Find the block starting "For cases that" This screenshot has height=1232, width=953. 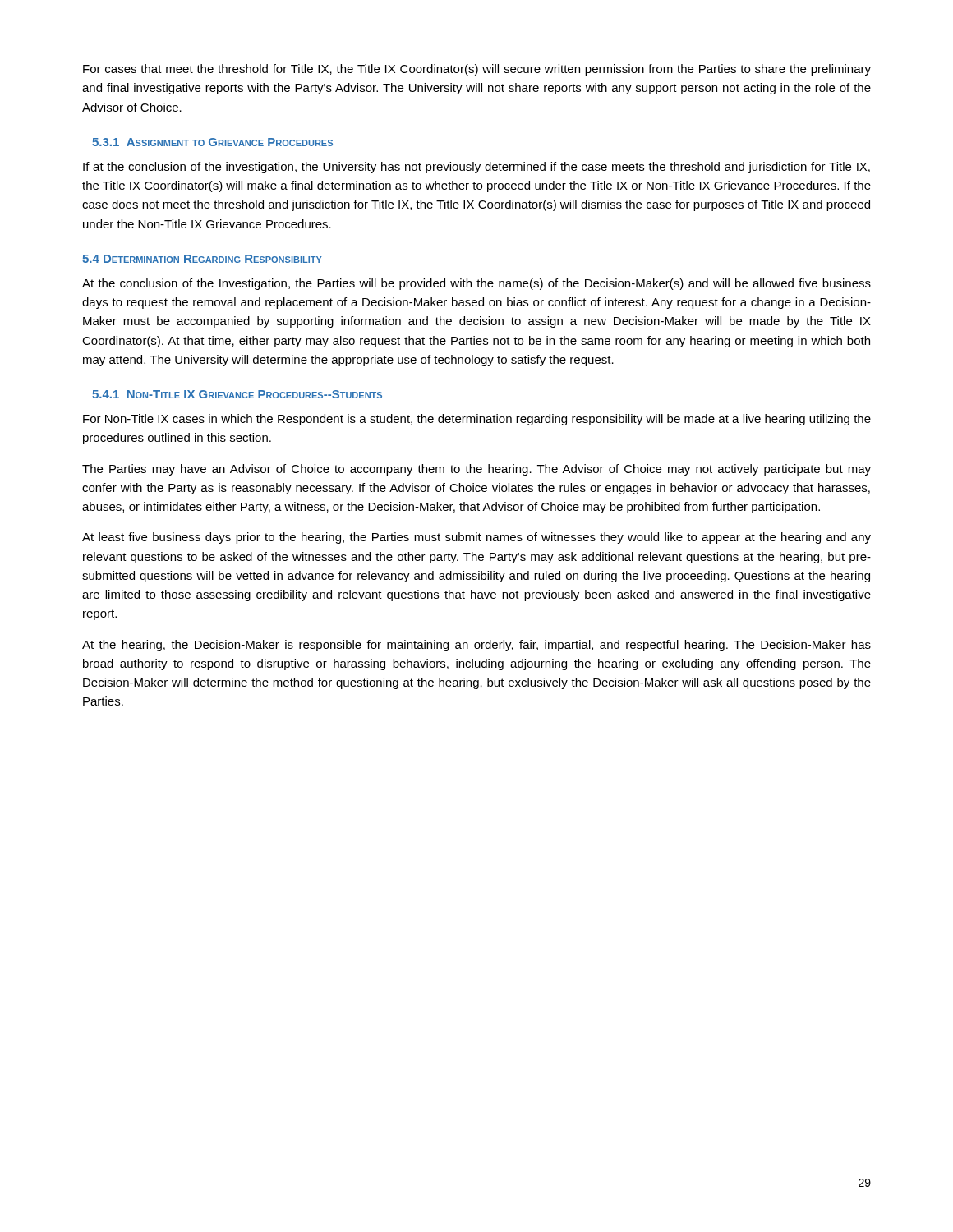coord(476,88)
